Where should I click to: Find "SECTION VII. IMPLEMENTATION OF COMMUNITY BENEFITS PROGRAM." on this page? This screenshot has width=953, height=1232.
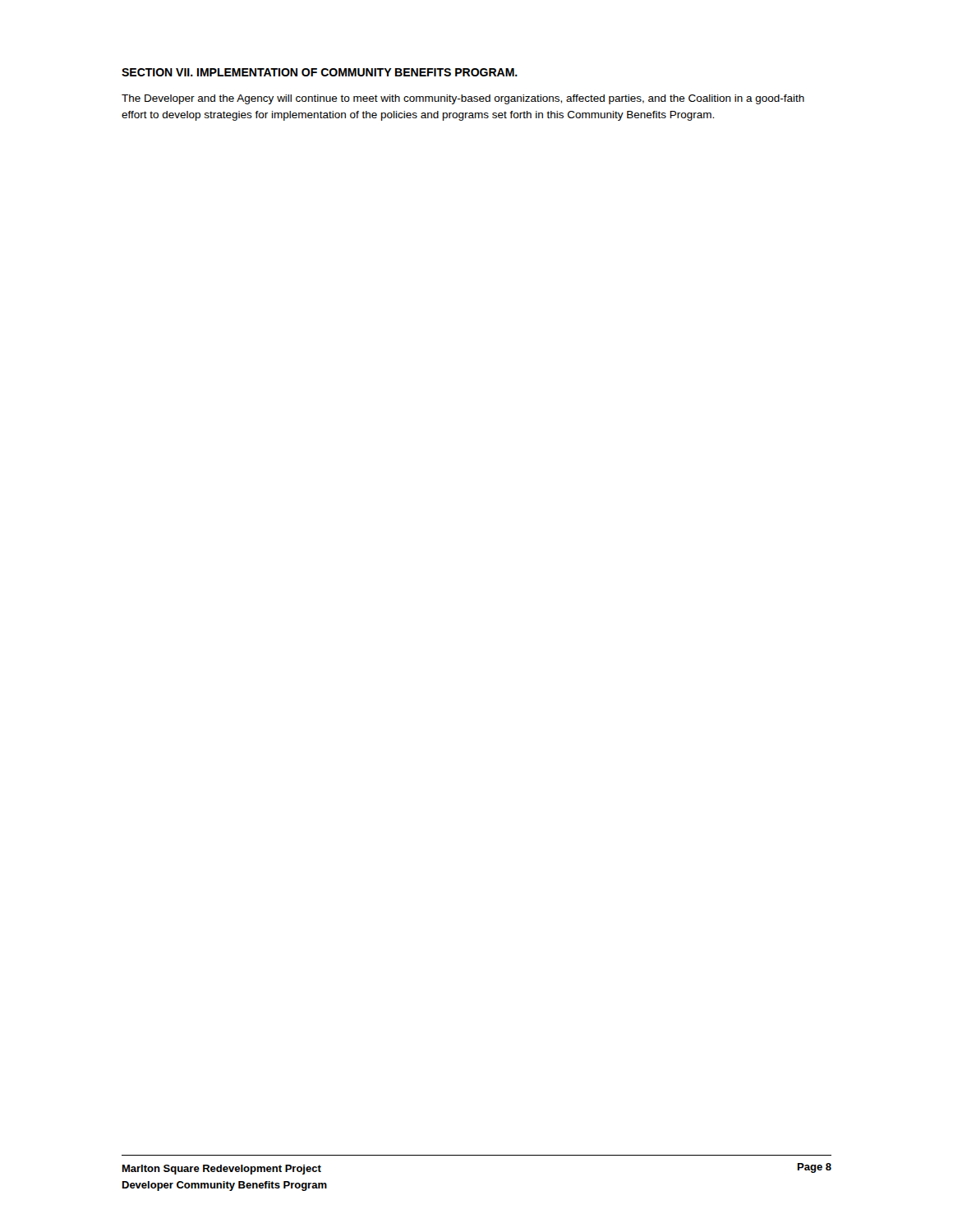point(320,72)
